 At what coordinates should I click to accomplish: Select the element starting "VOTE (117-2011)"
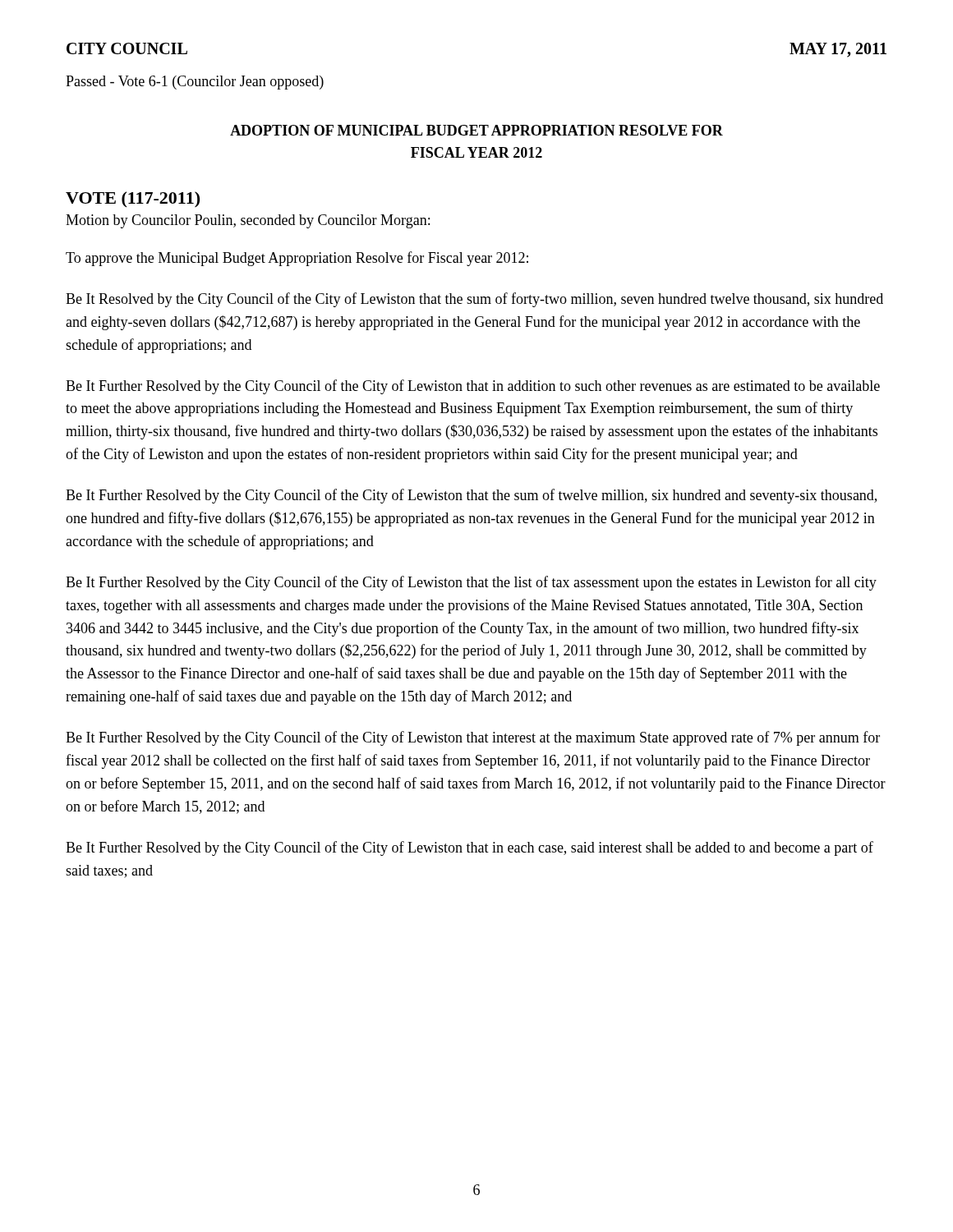coord(133,198)
